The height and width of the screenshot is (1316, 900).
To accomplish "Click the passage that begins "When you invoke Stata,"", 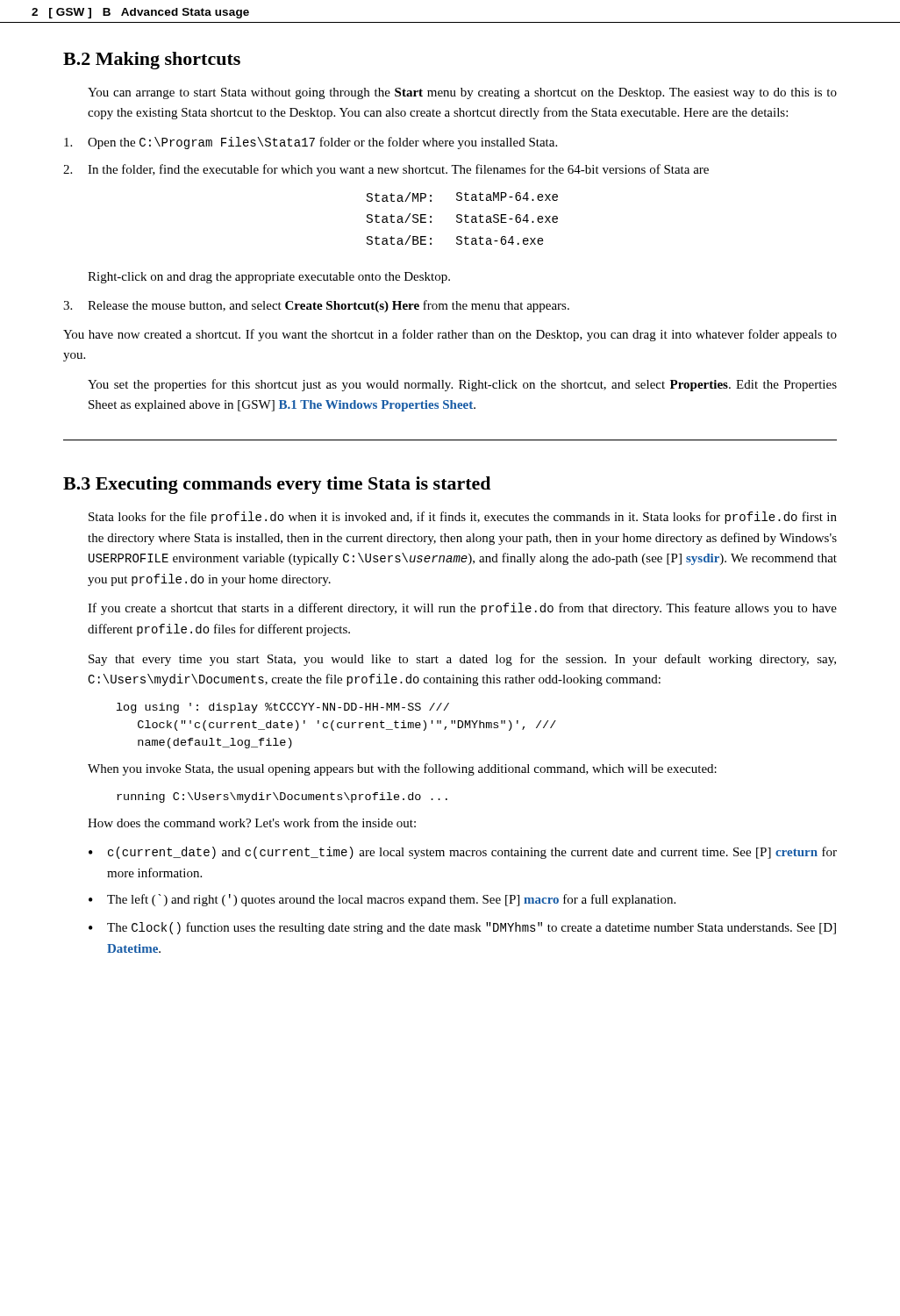I will (403, 769).
